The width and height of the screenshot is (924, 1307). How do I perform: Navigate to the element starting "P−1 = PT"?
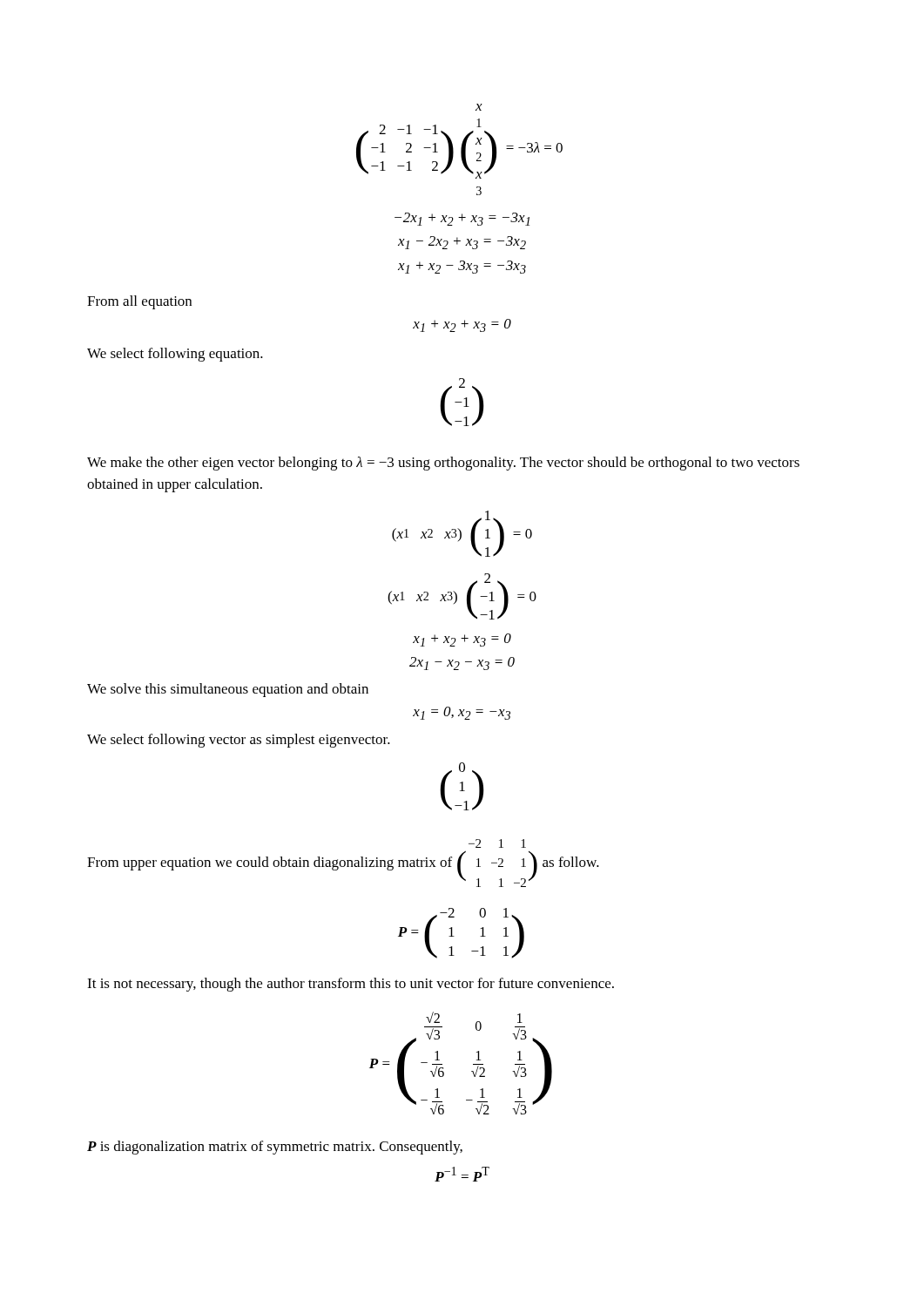click(x=462, y=1175)
